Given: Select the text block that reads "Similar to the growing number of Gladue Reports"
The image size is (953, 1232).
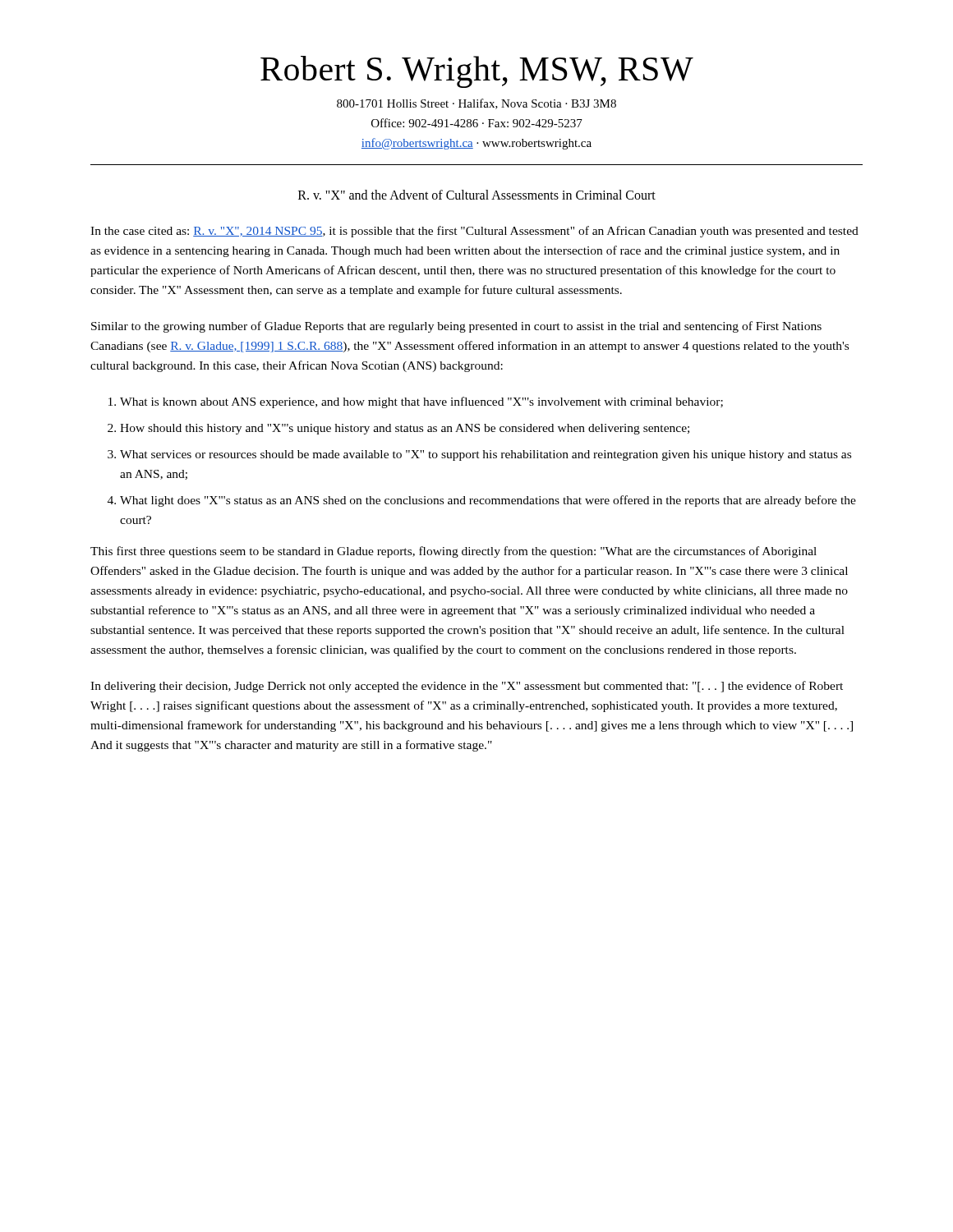Looking at the screenshot, I should point(470,345).
